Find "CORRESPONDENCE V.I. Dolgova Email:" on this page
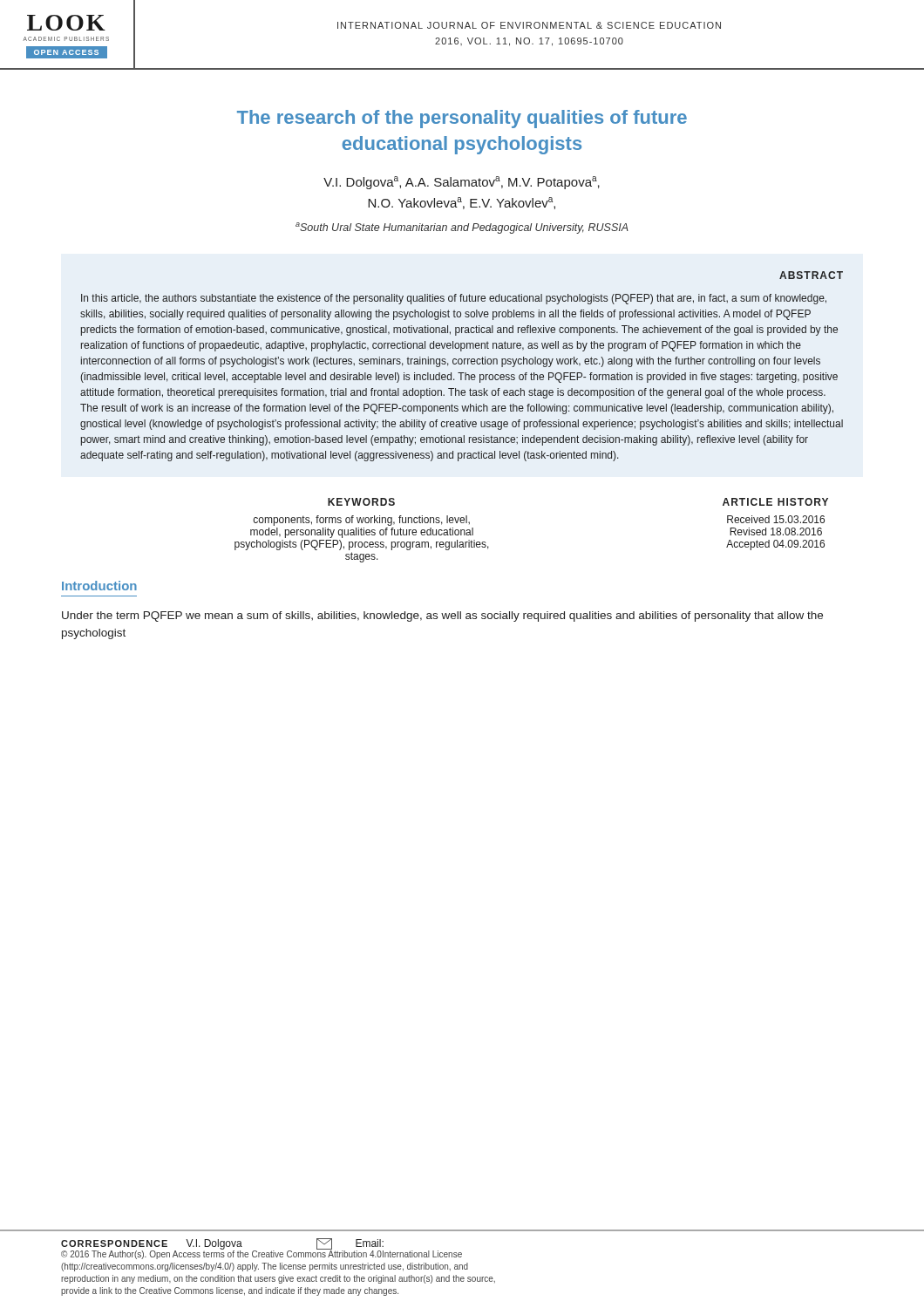Screen dimensions: 1308x924 coord(223,1243)
